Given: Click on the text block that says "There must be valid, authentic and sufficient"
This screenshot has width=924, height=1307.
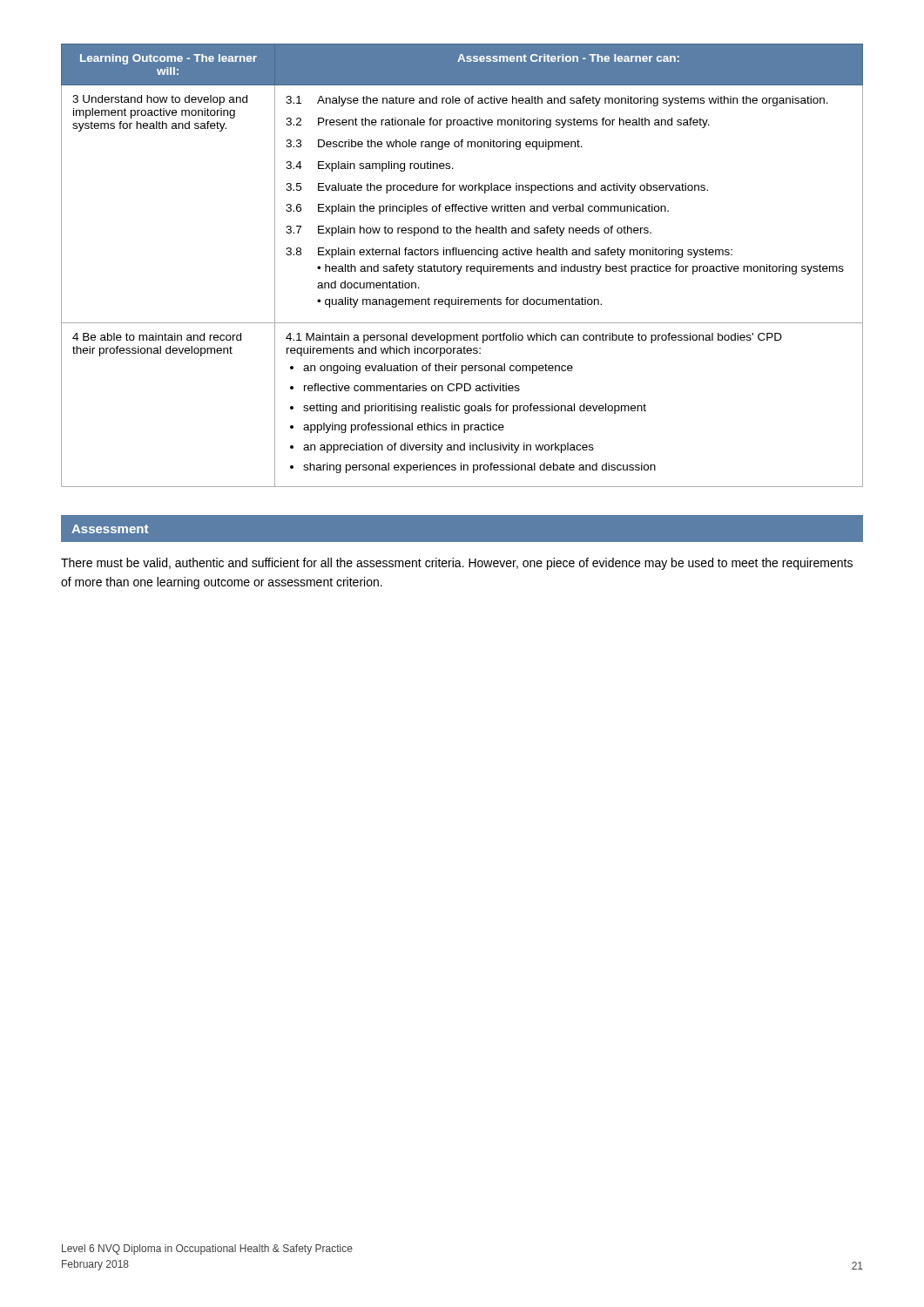Looking at the screenshot, I should coord(462,573).
